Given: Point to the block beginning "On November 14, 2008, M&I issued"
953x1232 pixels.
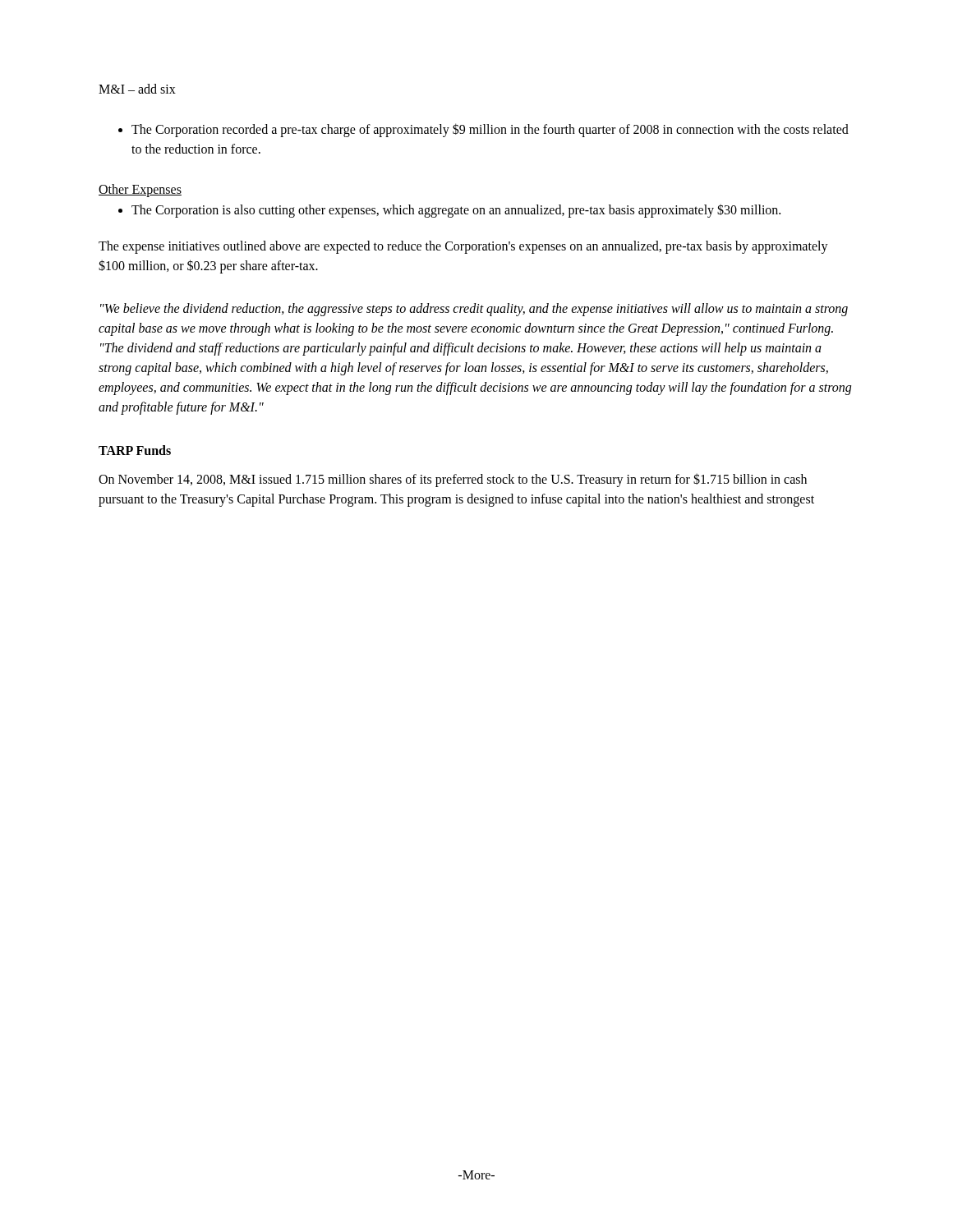Looking at the screenshot, I should (456, 489).
